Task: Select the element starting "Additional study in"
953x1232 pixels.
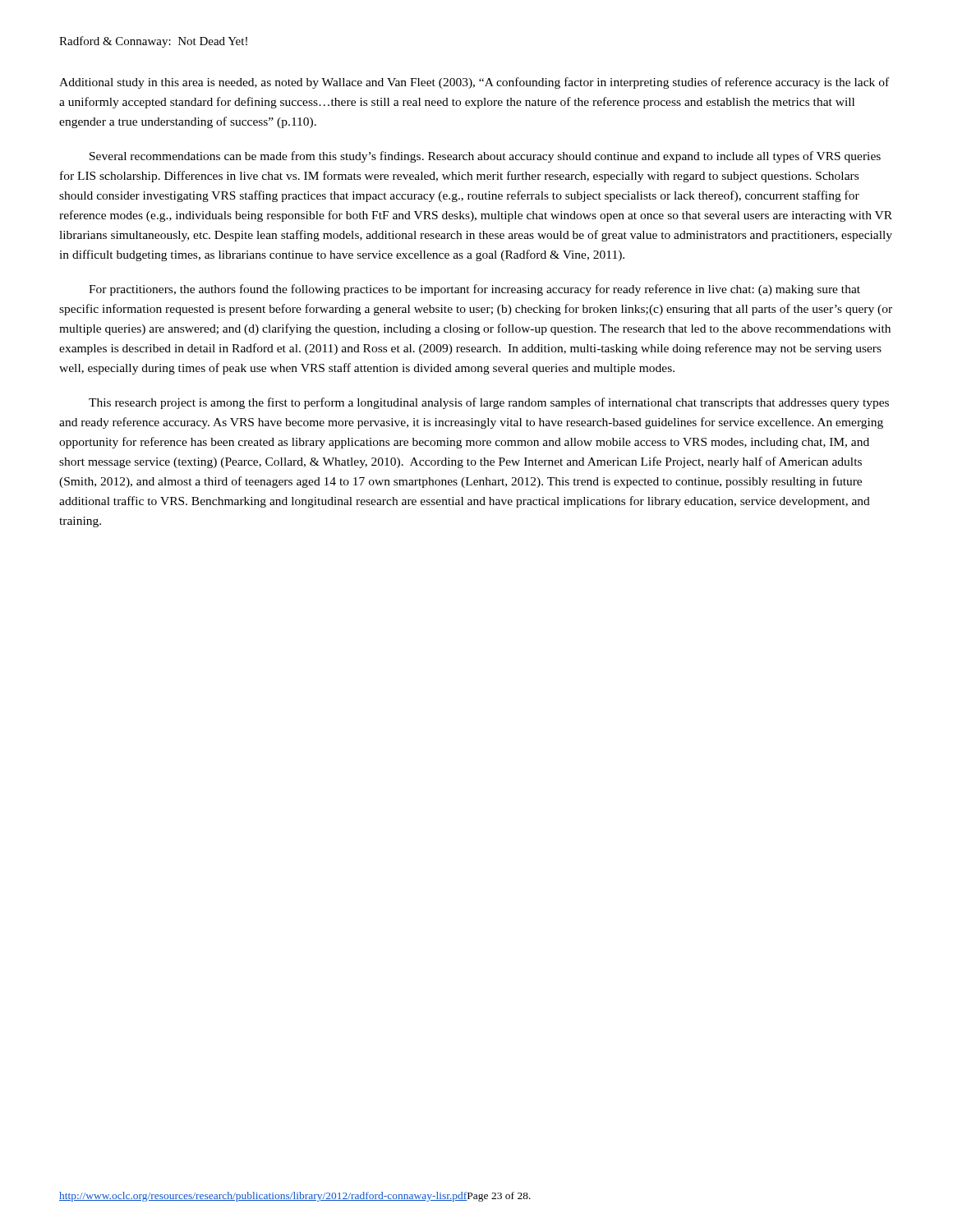Action: pos(474,101)
